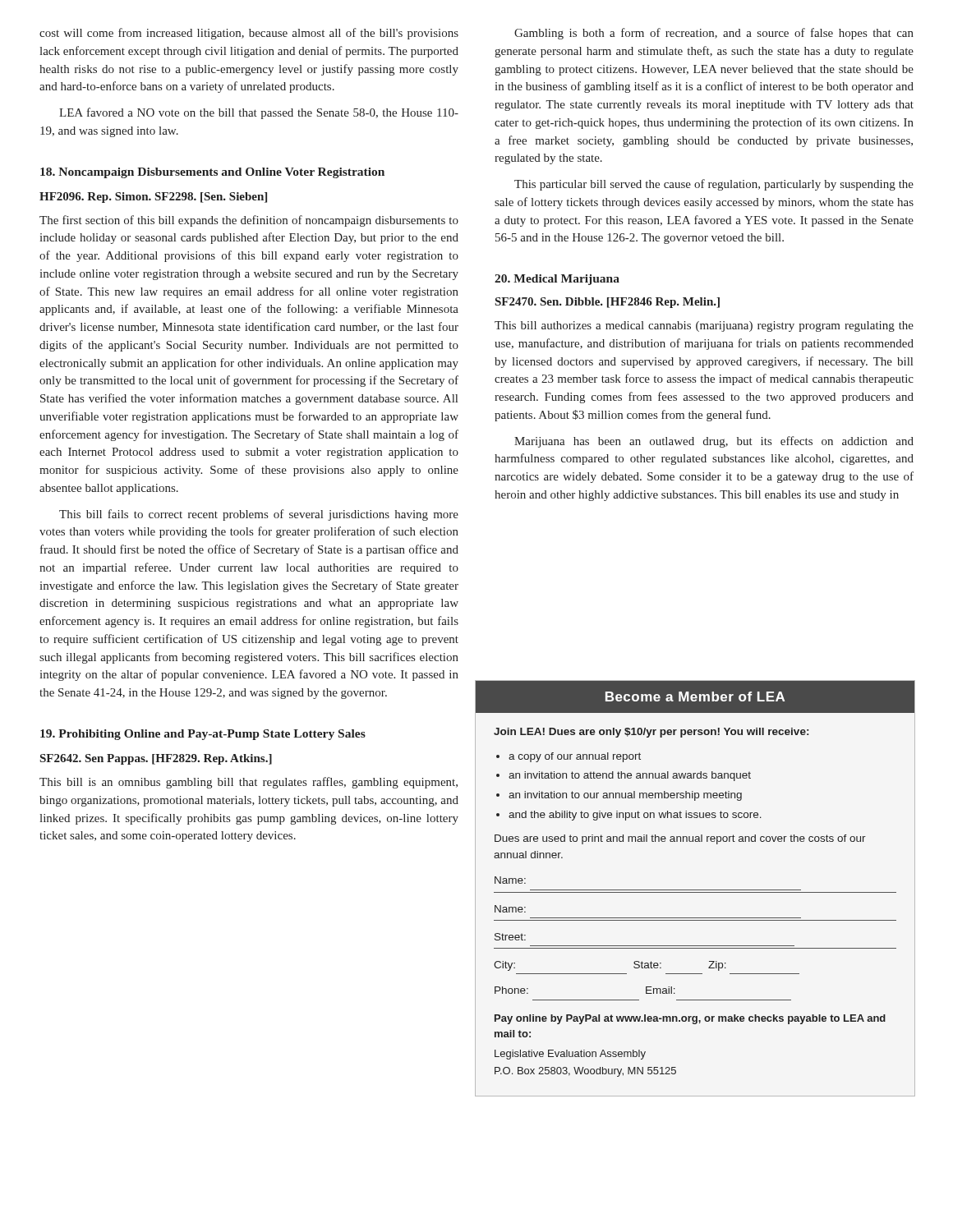Point to the block beginning "The first section of this bill expands the"
The image size is (953, 1232).
(x=249, y=355)
